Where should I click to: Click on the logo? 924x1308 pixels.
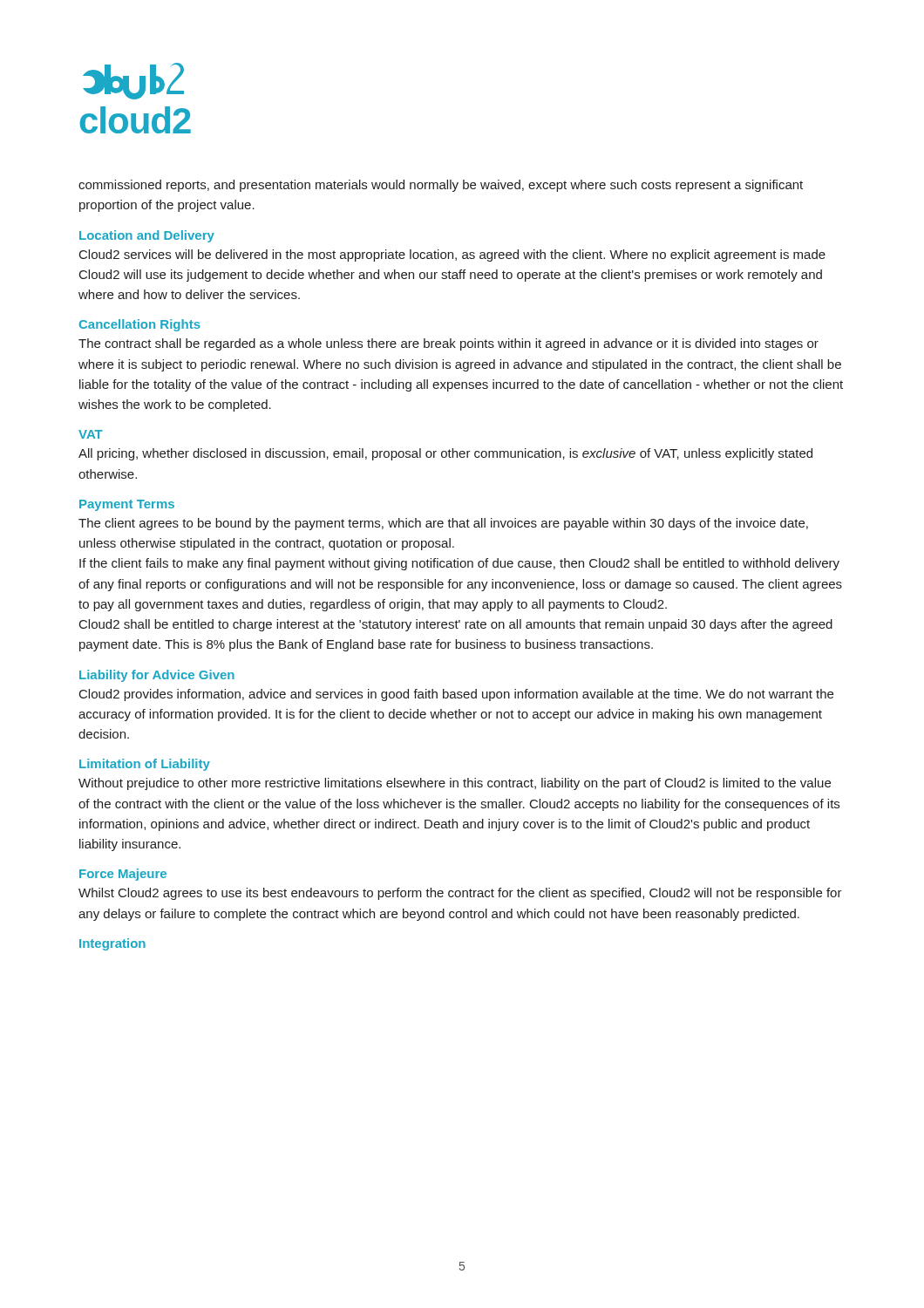coord(462,96)
